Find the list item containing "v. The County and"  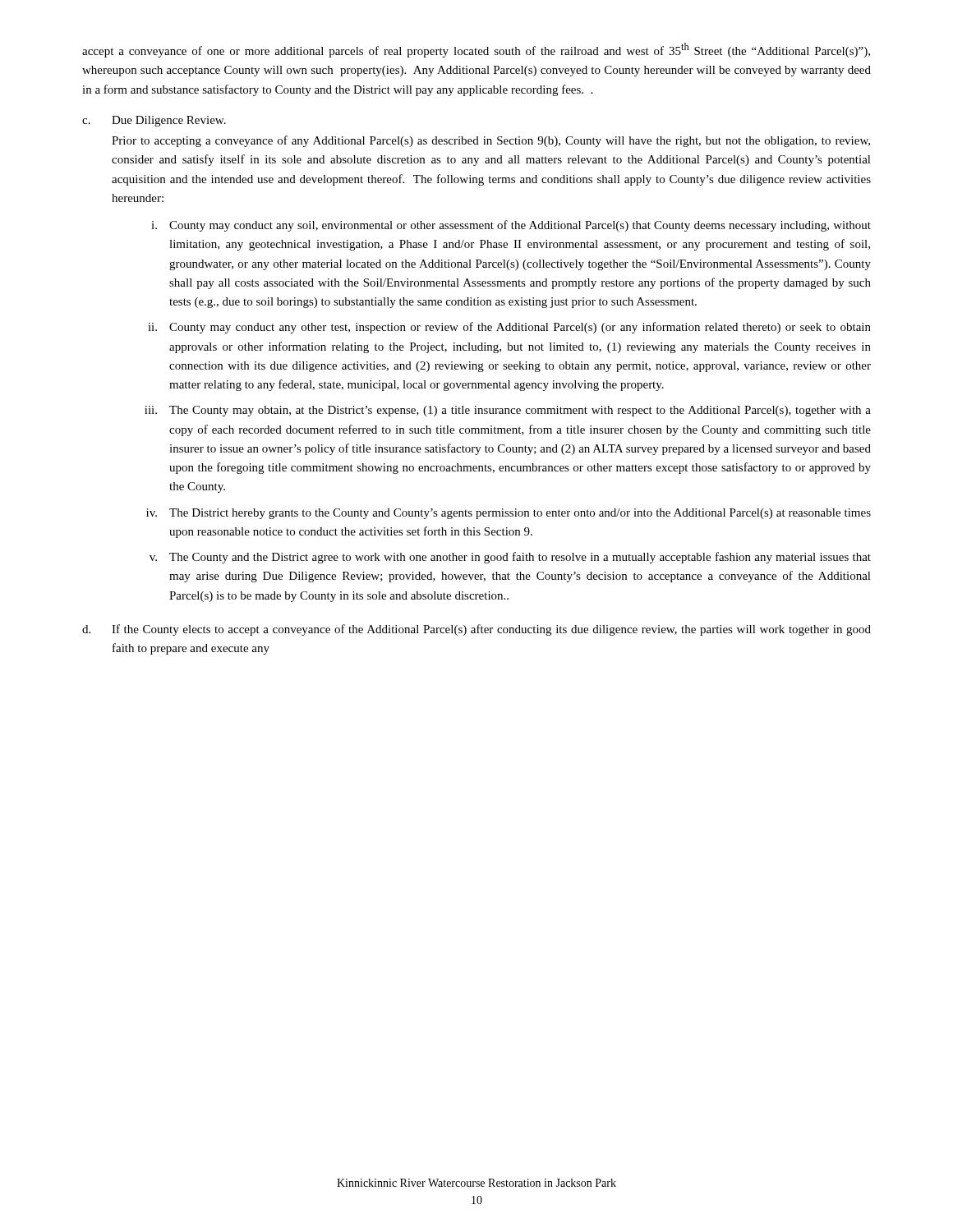point(491,577)
